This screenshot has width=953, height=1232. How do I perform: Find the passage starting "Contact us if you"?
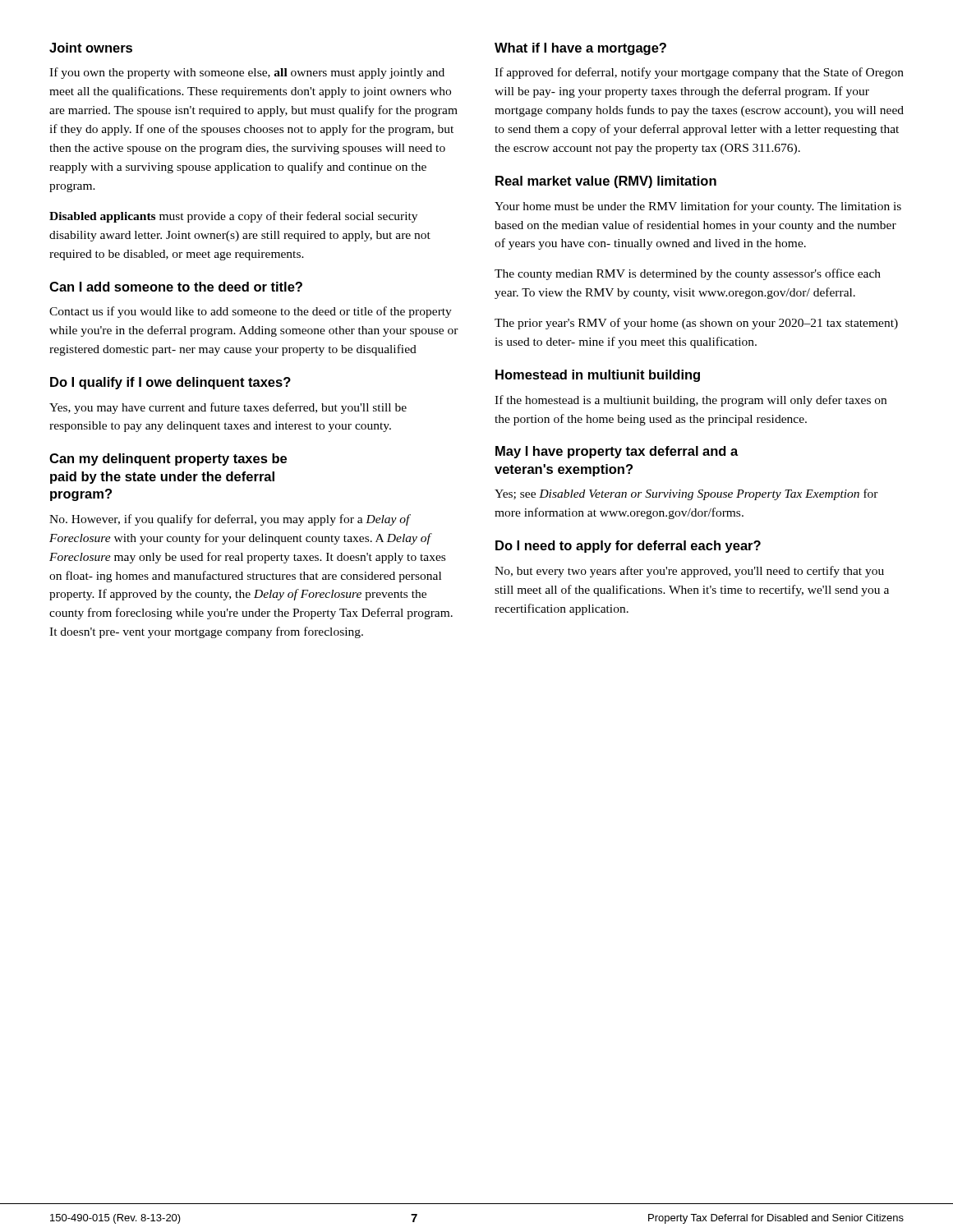point(254,330)
